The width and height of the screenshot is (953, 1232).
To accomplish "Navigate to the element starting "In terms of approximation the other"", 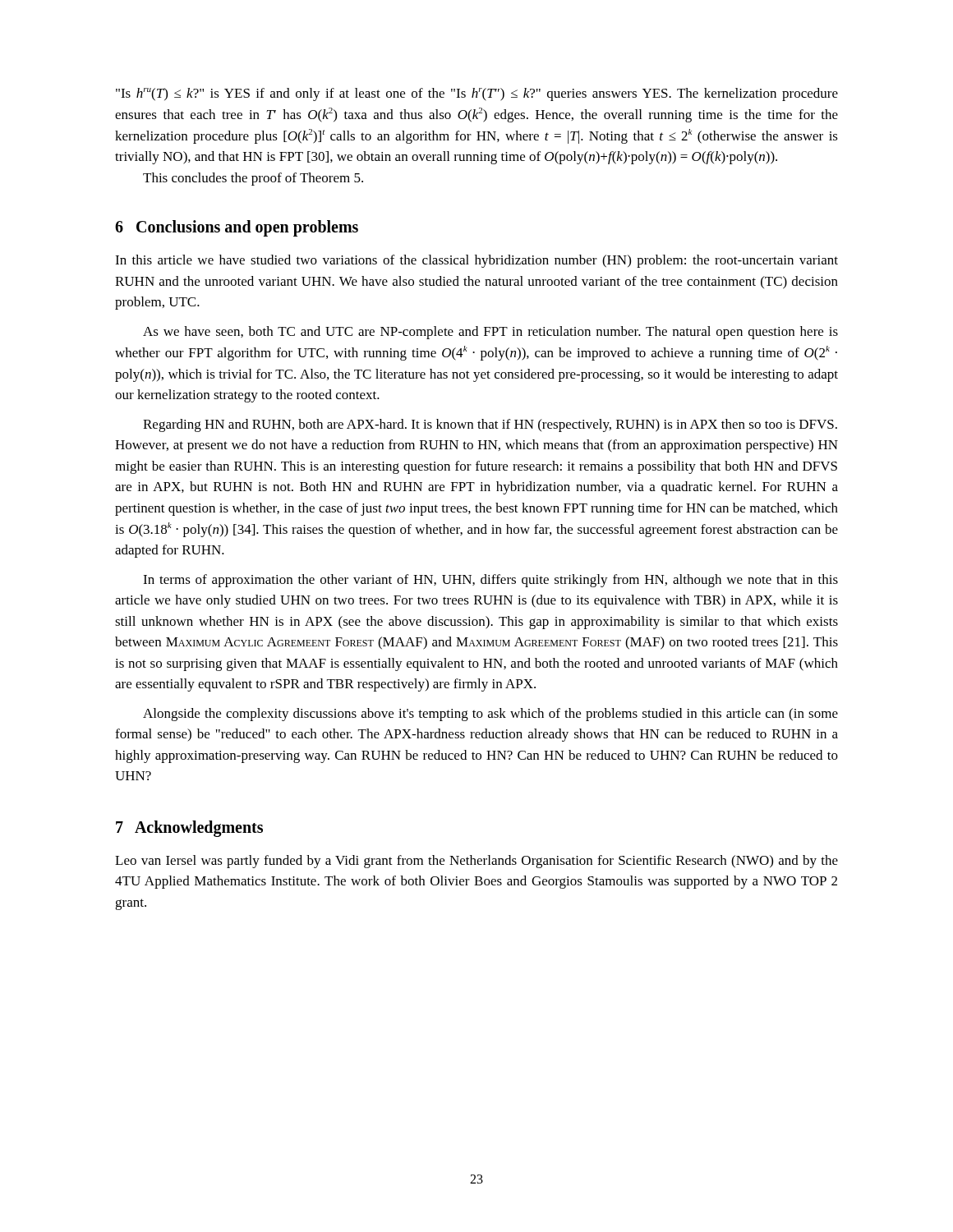I will [476, 632].
